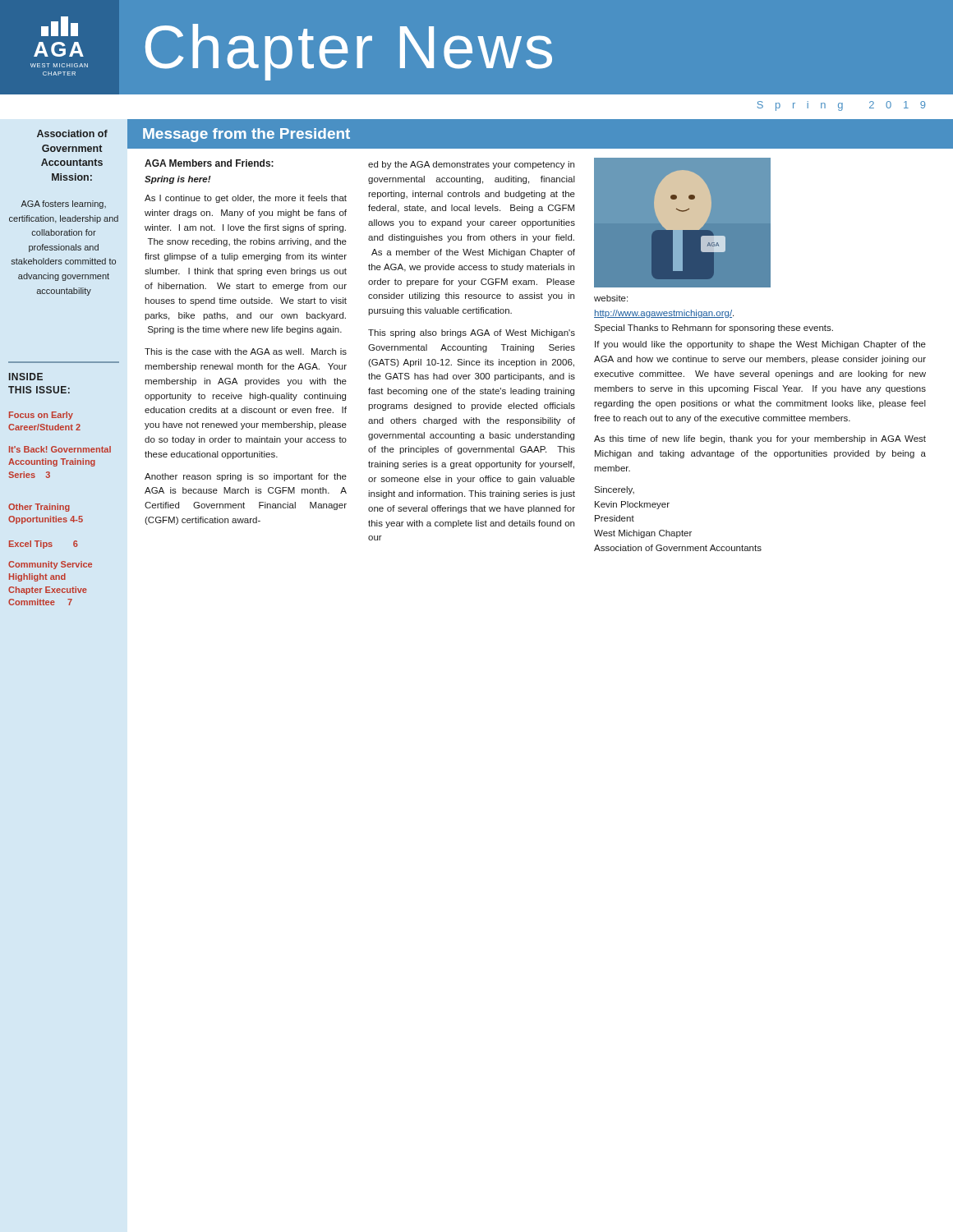Click on the passage starting "website:http://www.agawestmichigan.org/.Special Thanks to"

pos(760,424)
